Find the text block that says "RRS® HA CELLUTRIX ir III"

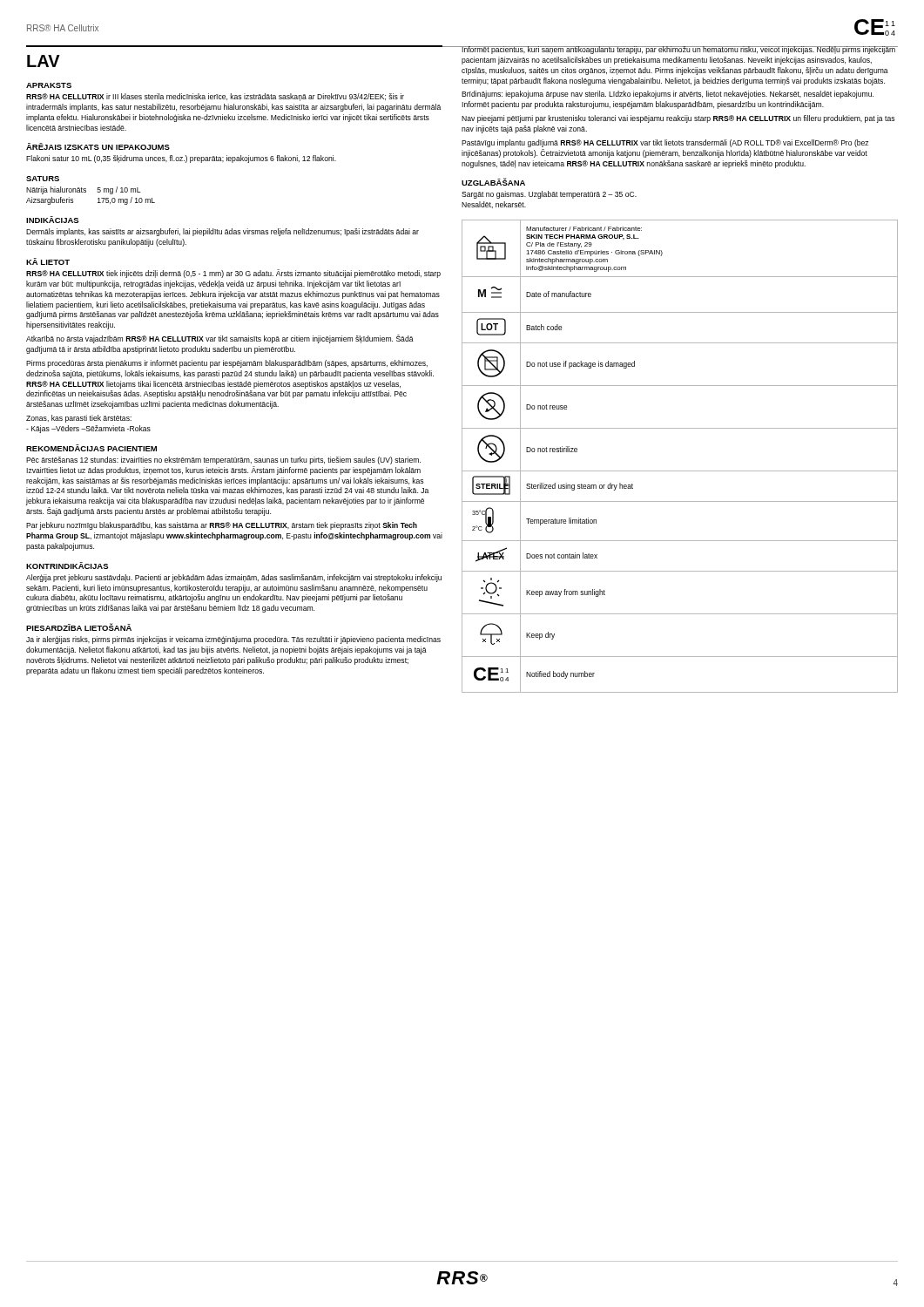(x=233, y=112)
